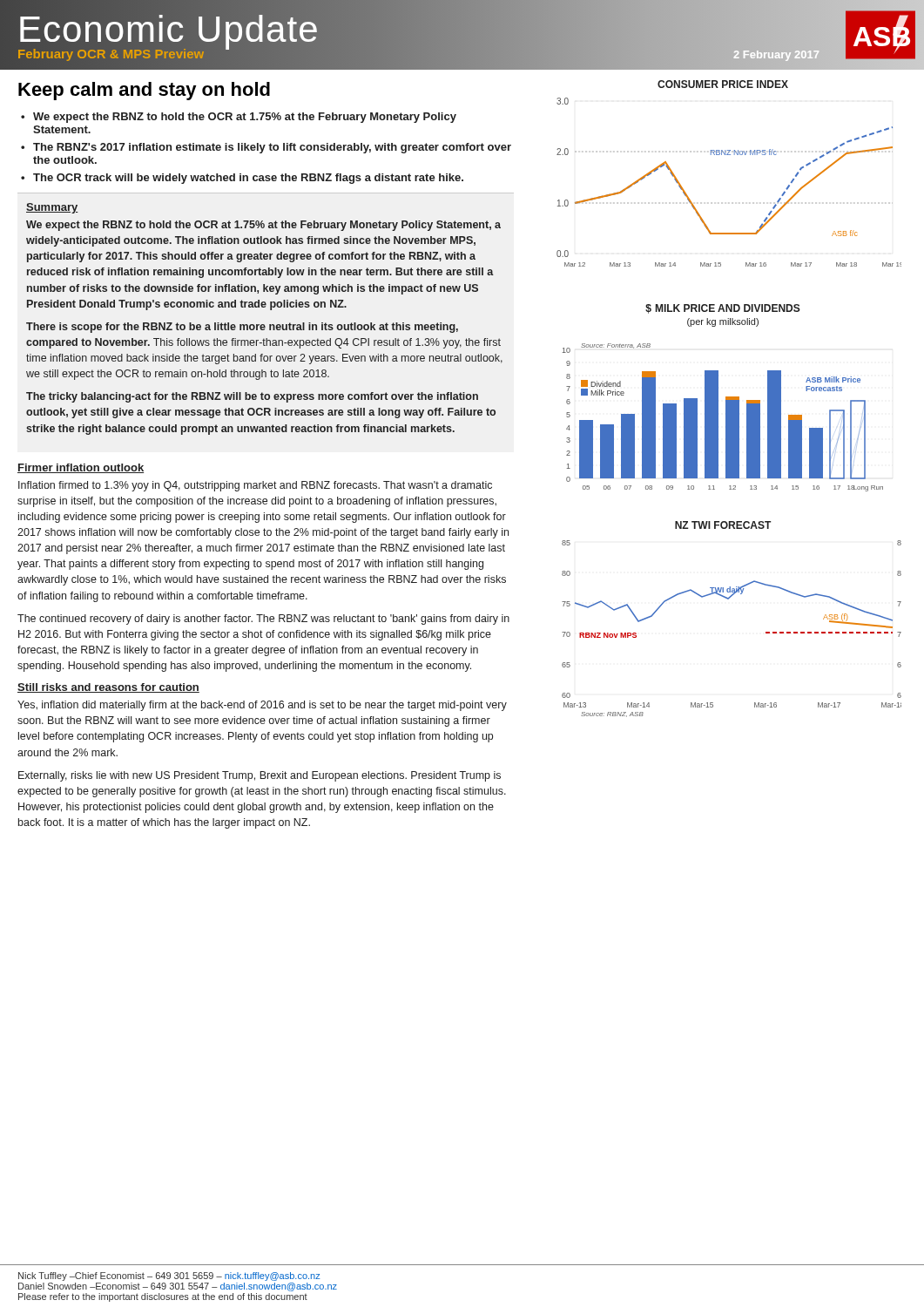Find the block on this page that starts "Inflation firmed to 1.3% yoy in Q4,"

coord(263,540)
